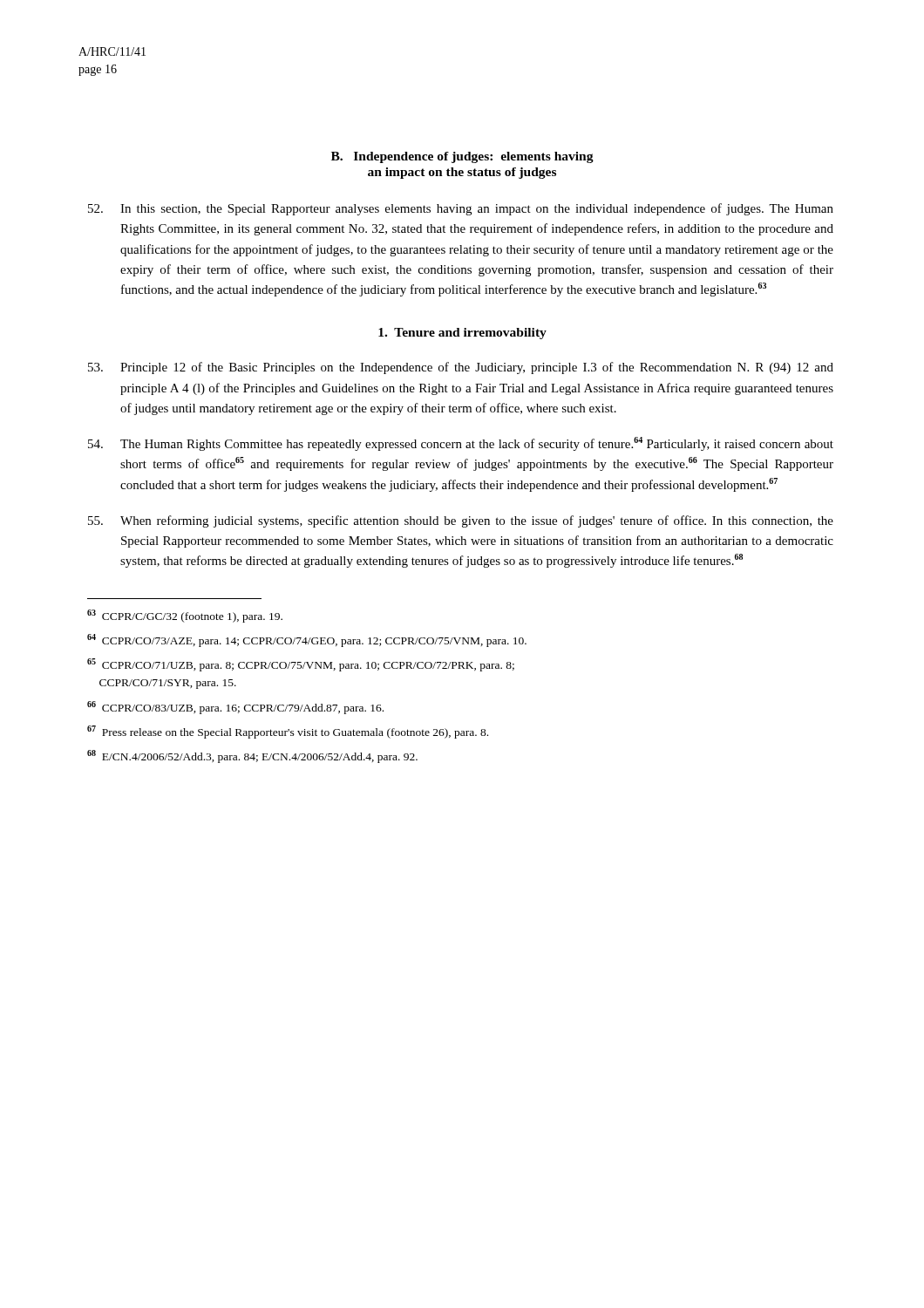Click the passage that begins "Principle 12 of the Basic Principles on"
This screenshot has height=1308, width=924.
(460, 388)
